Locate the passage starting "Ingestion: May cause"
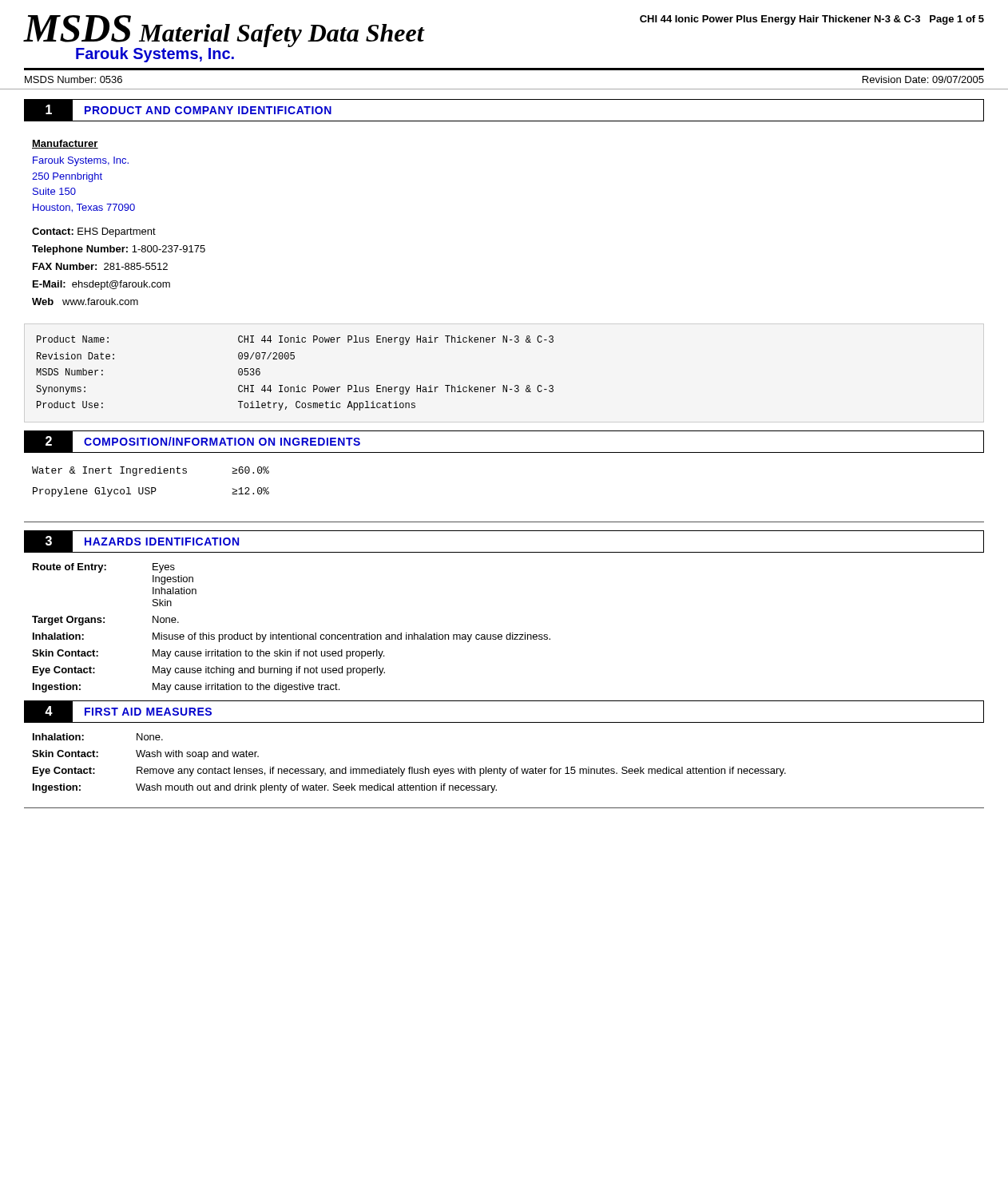1008x1198 pixels. click(x=186, y=688)
